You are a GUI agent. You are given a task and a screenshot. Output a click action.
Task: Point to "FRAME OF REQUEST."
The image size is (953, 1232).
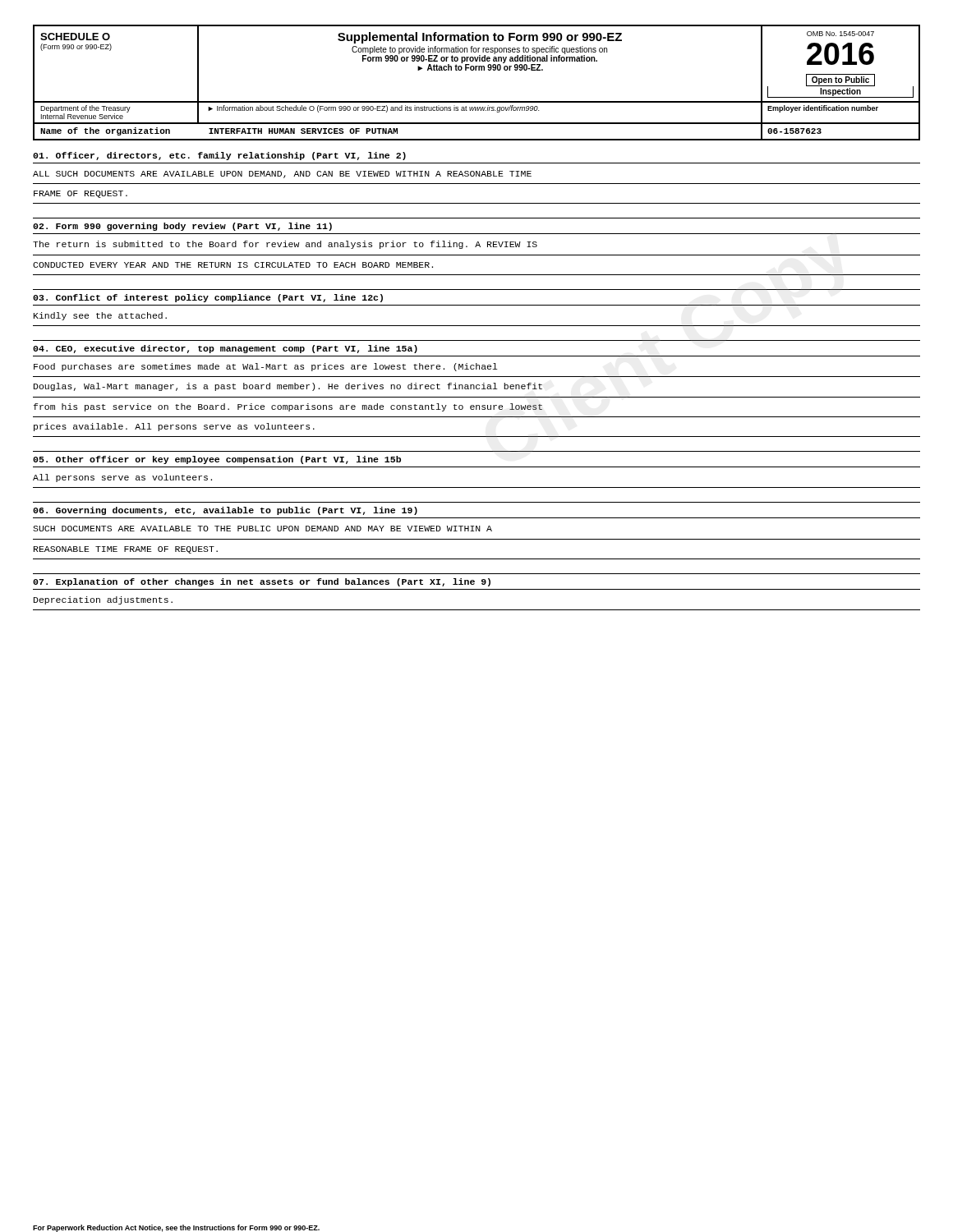click(x=81, y=193)
